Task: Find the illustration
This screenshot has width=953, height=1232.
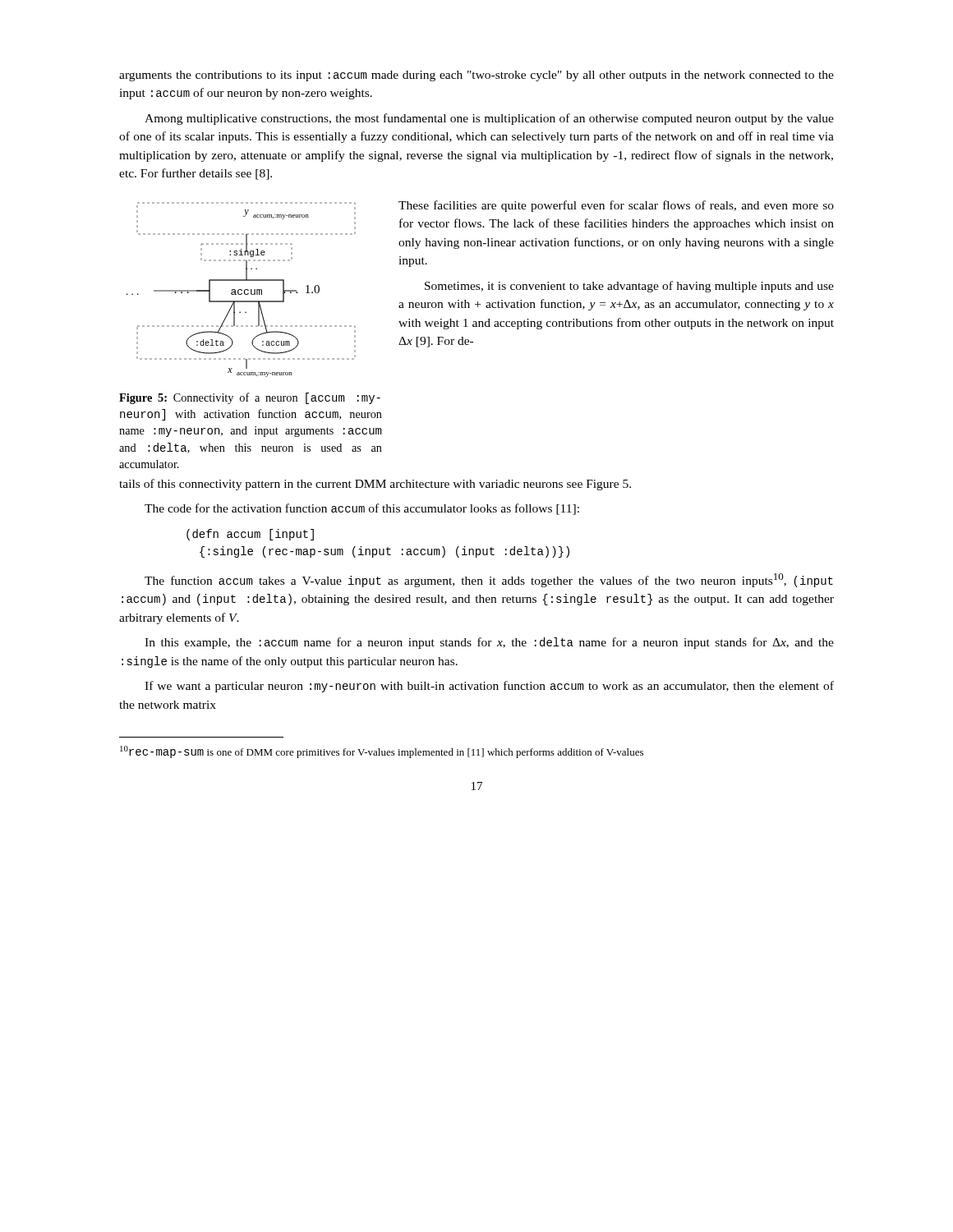Action: coord(251,291)
